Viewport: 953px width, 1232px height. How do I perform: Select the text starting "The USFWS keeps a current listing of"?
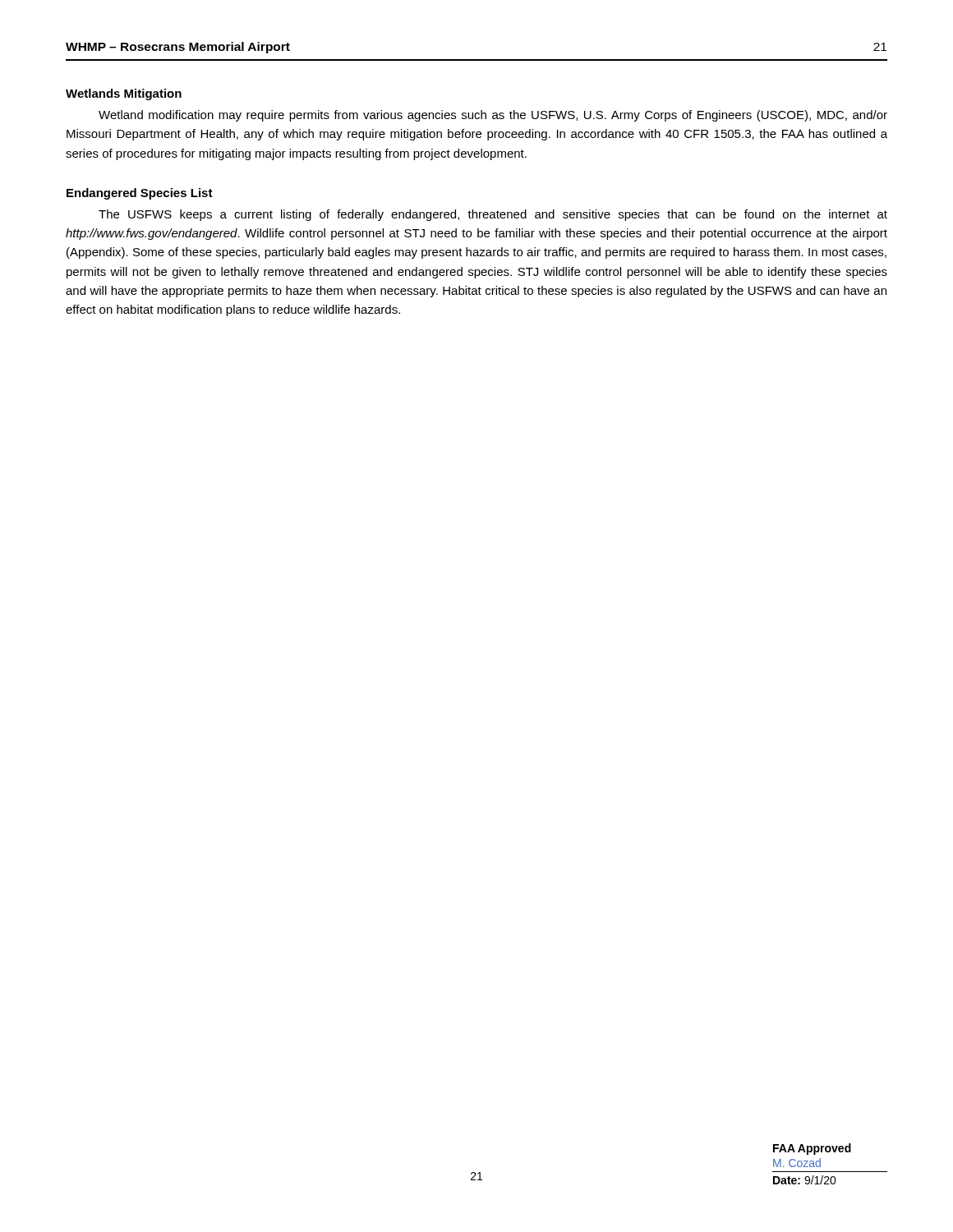(476, 262)
